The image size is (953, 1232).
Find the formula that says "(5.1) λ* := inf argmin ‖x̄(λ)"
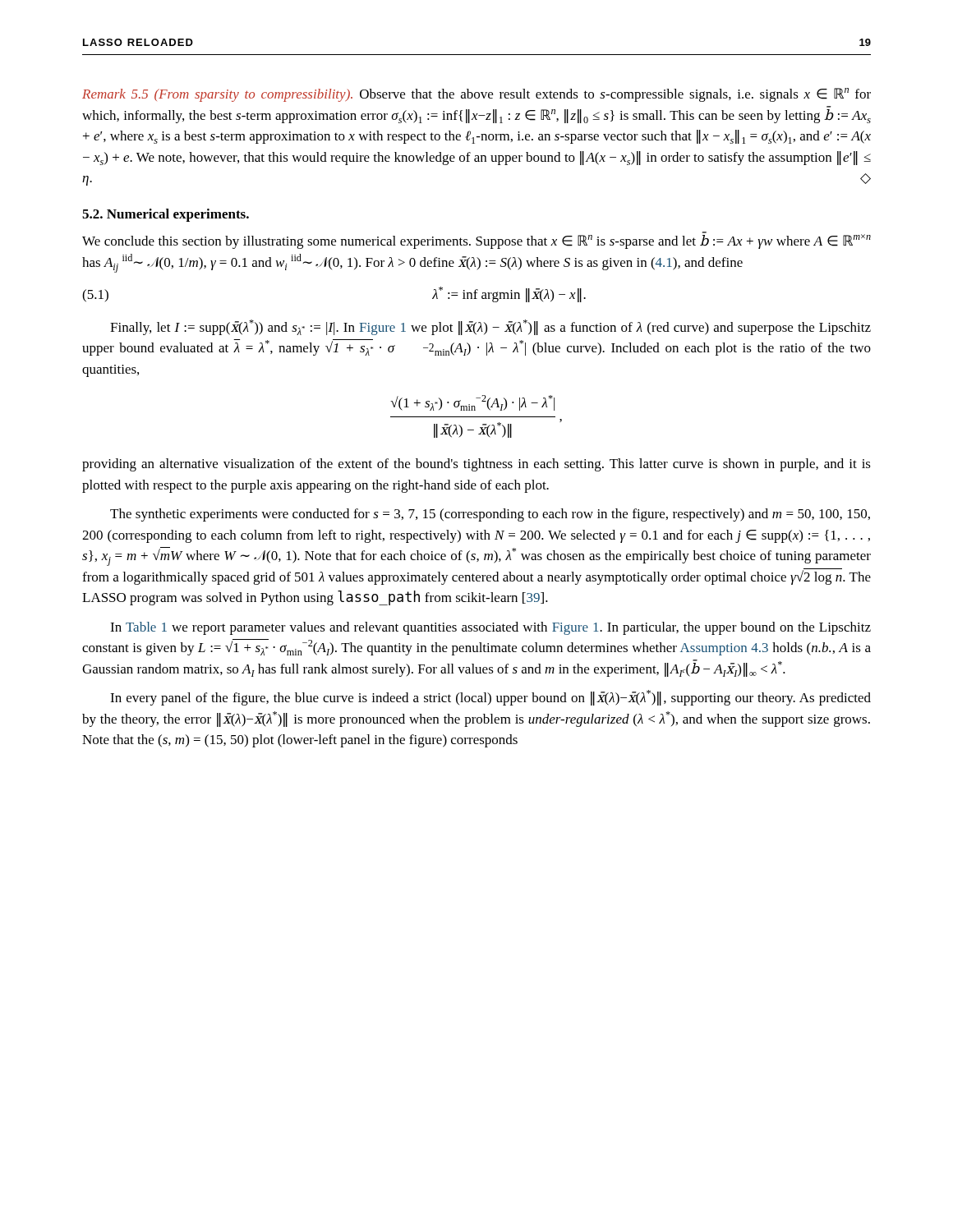[x=476, y=295]
